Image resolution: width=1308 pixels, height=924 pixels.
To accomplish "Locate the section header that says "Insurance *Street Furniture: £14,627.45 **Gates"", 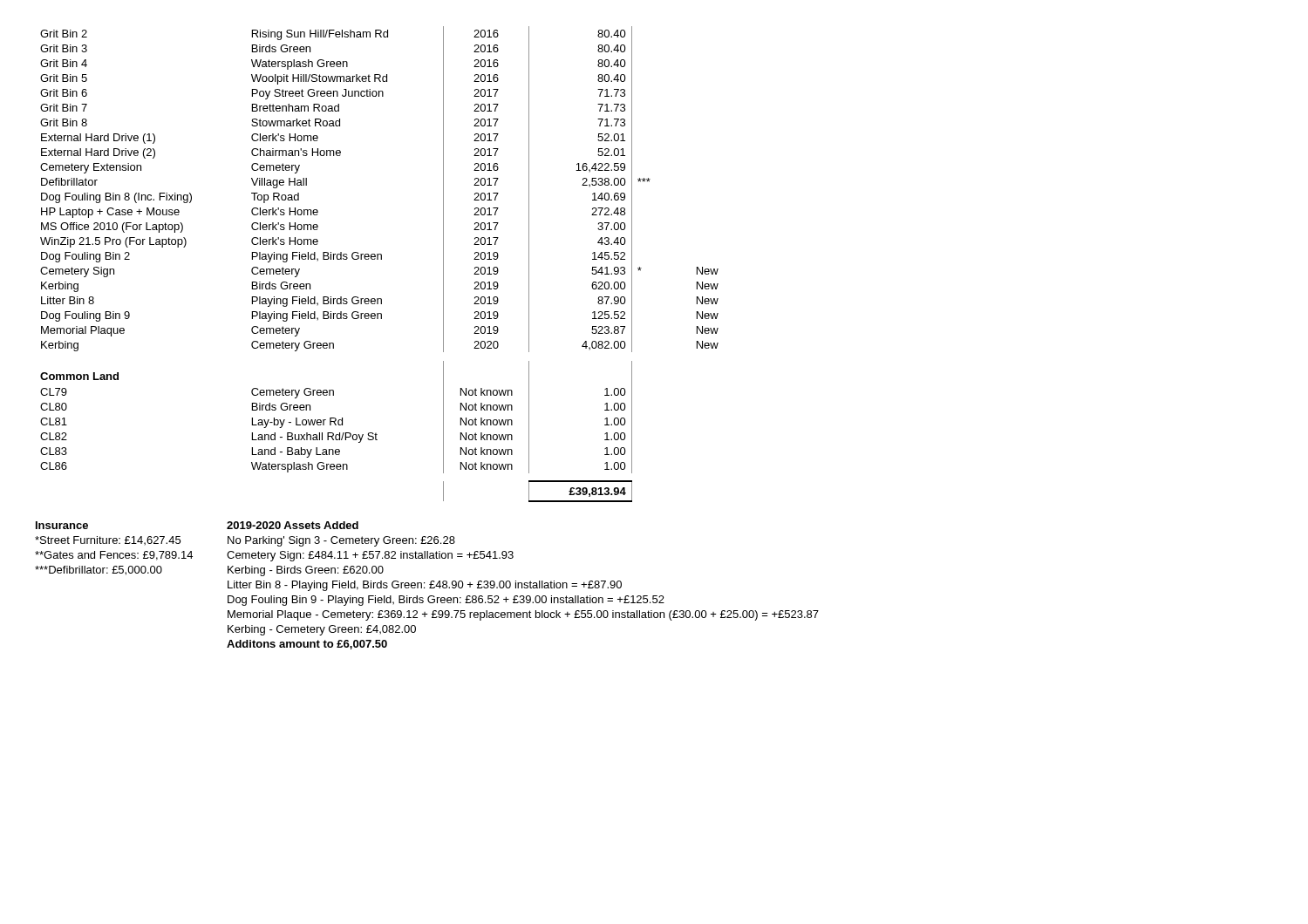I will (131, 547).
